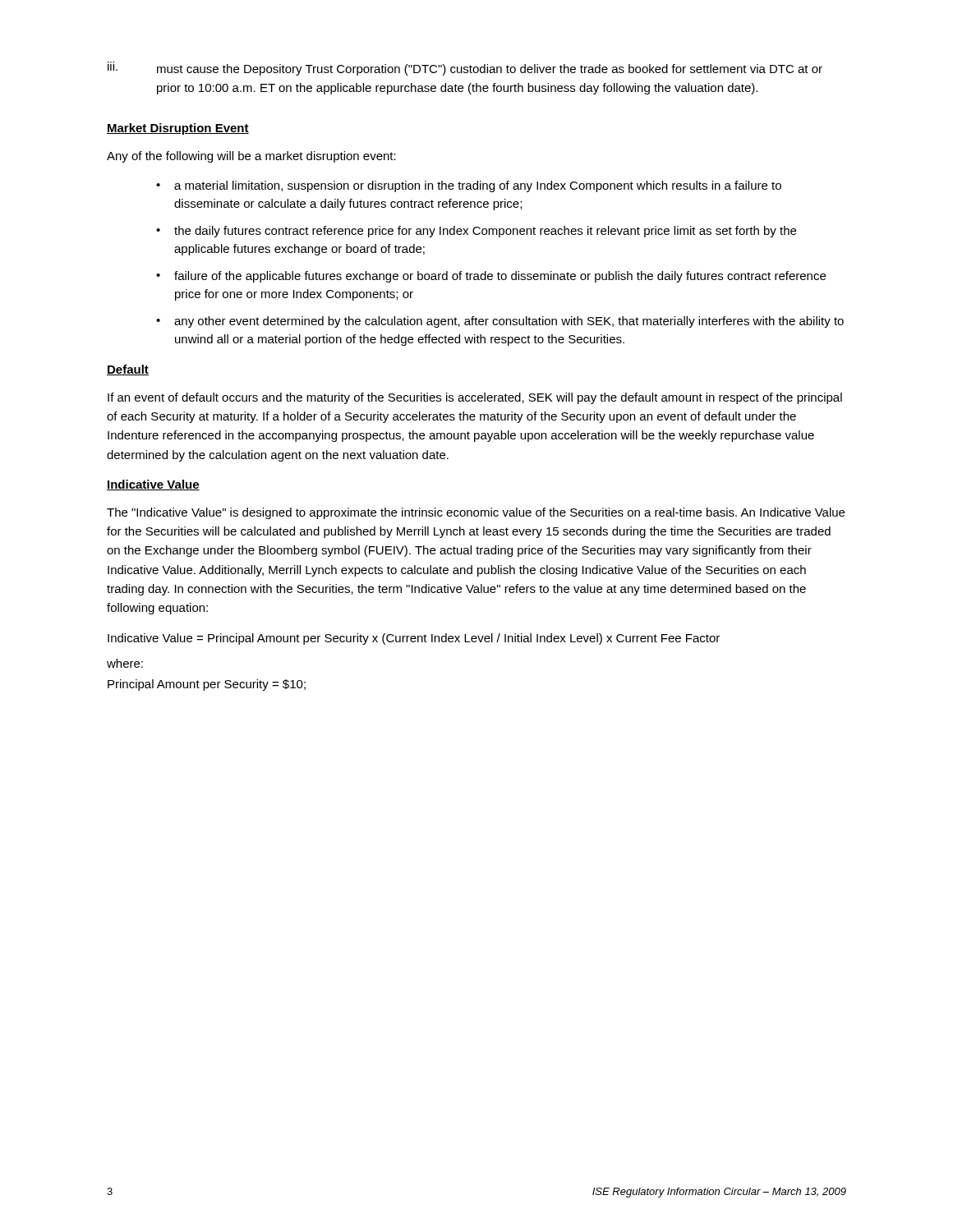Click the passage that begins "Principal Amount per"

tap(207, 683)
